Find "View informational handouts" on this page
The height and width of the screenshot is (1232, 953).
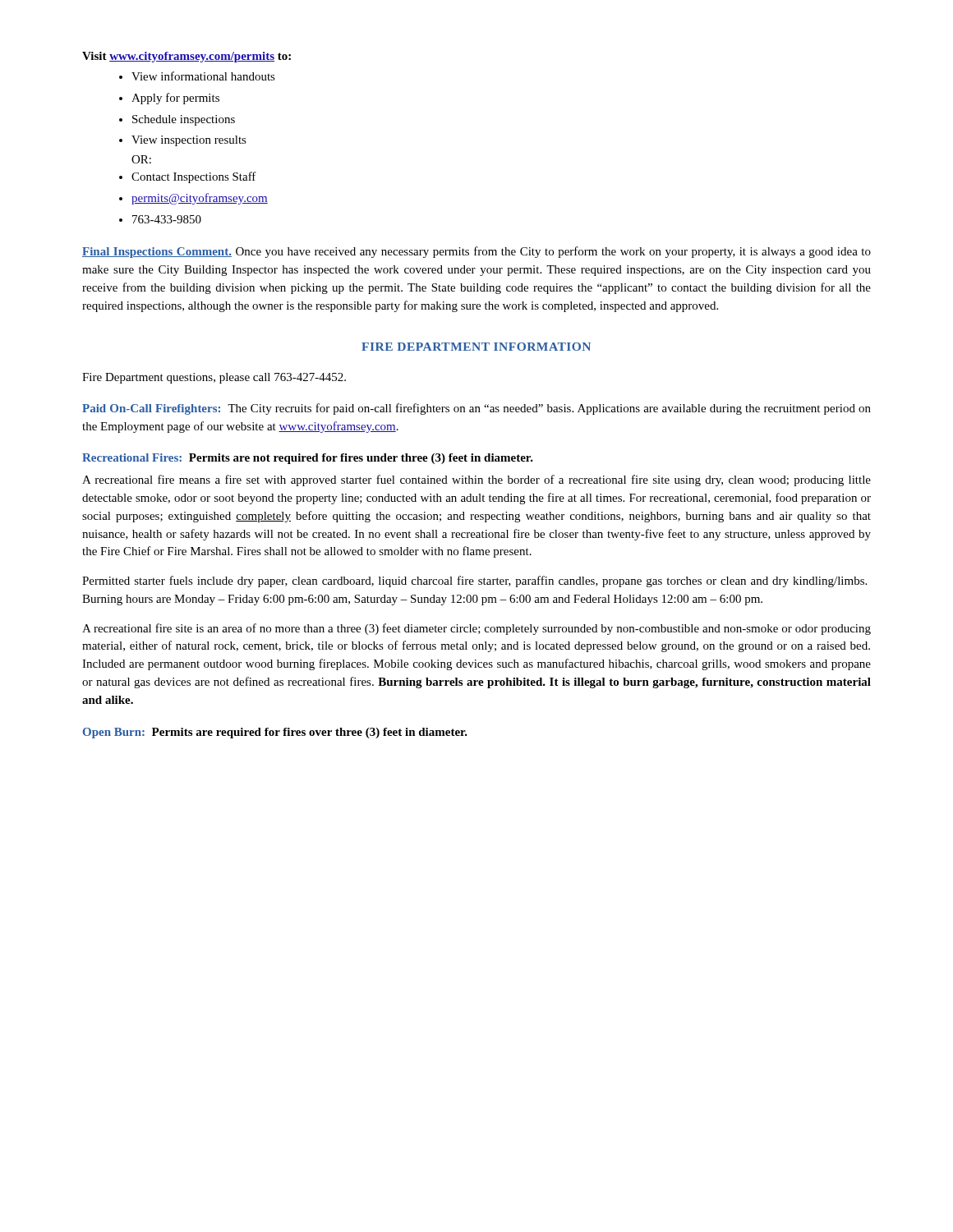pyautogui.click(x=203, y=76)
